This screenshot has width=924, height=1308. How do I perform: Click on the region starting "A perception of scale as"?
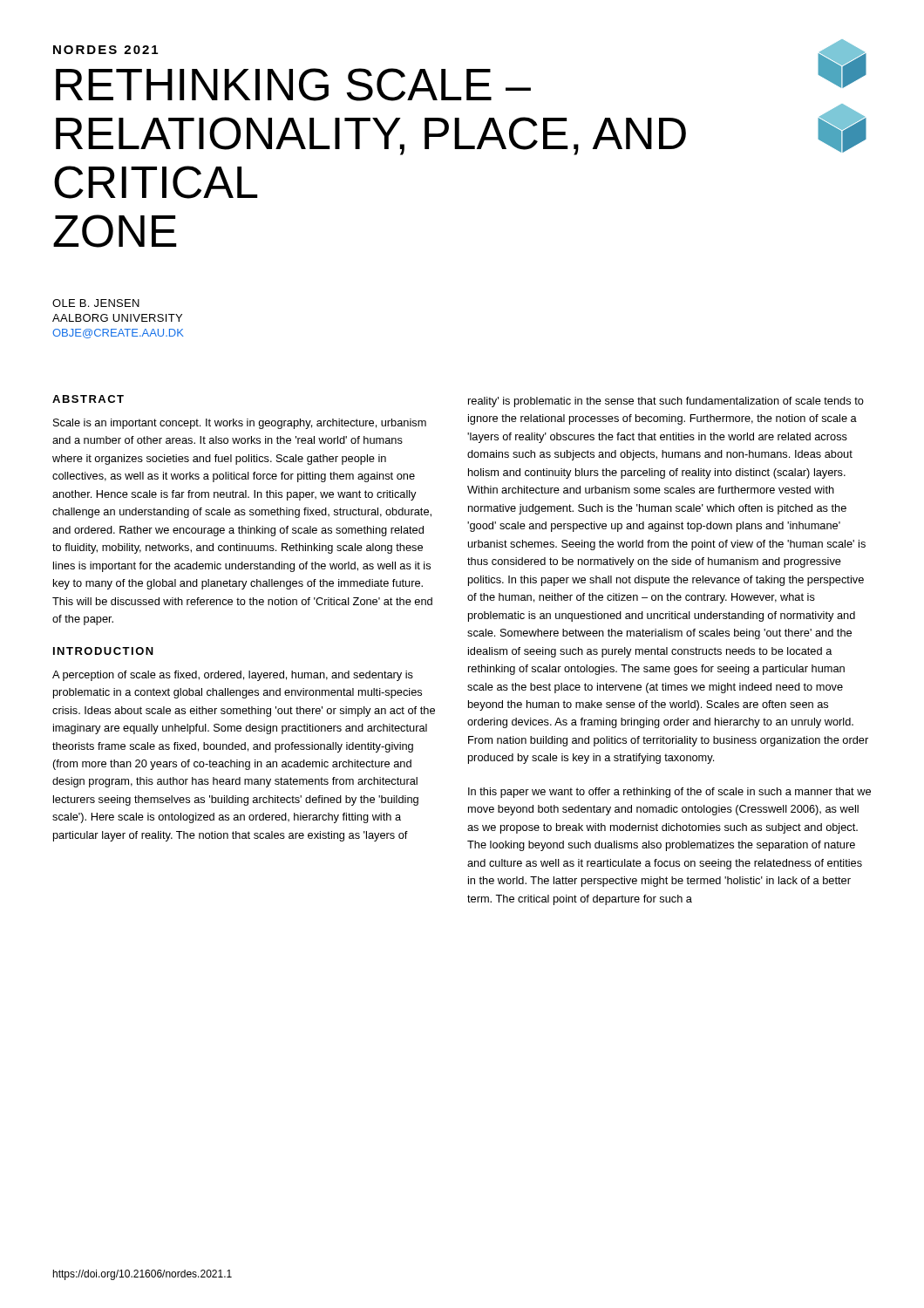pos(244,754)
